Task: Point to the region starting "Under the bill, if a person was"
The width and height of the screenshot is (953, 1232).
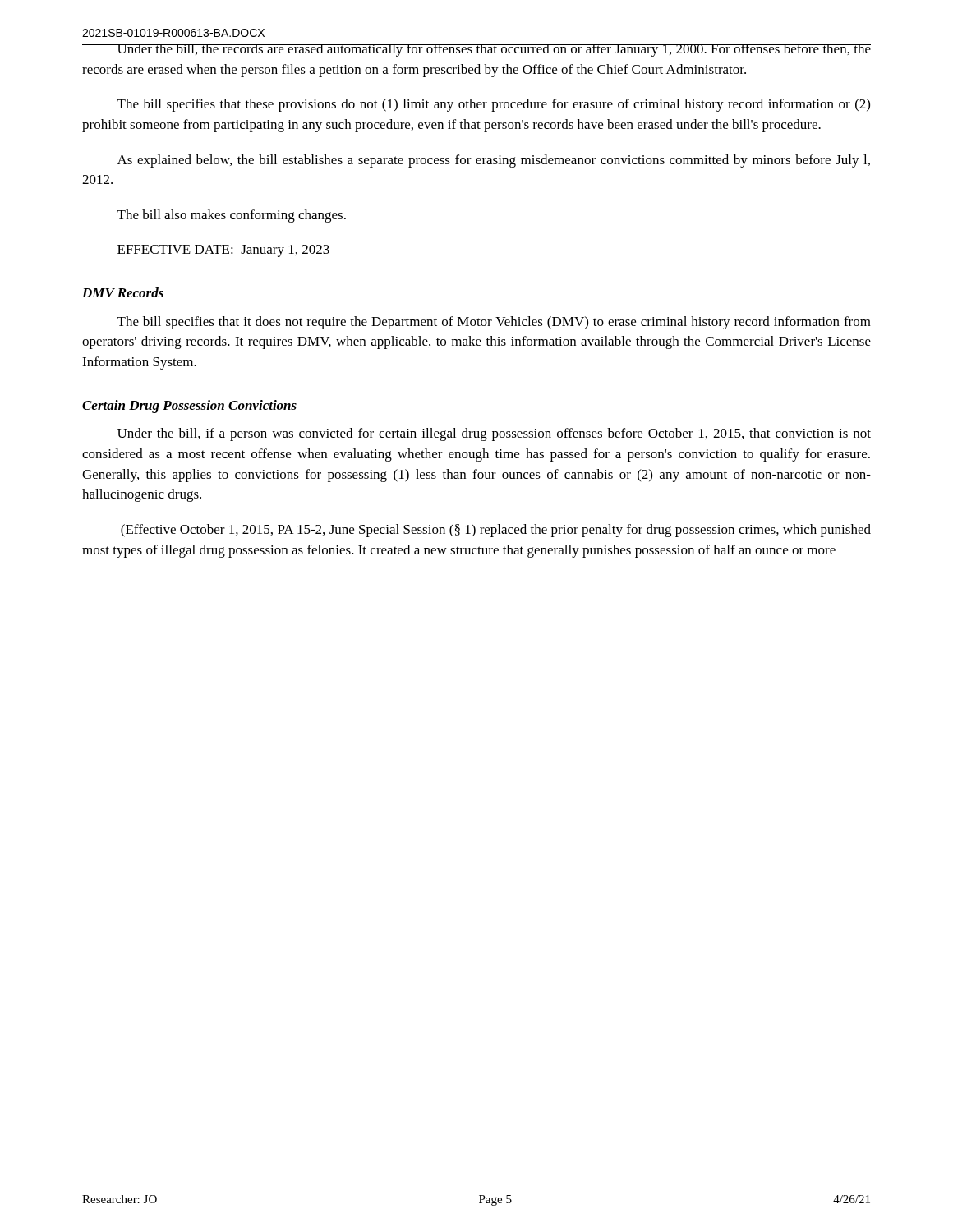Action: 476,464
